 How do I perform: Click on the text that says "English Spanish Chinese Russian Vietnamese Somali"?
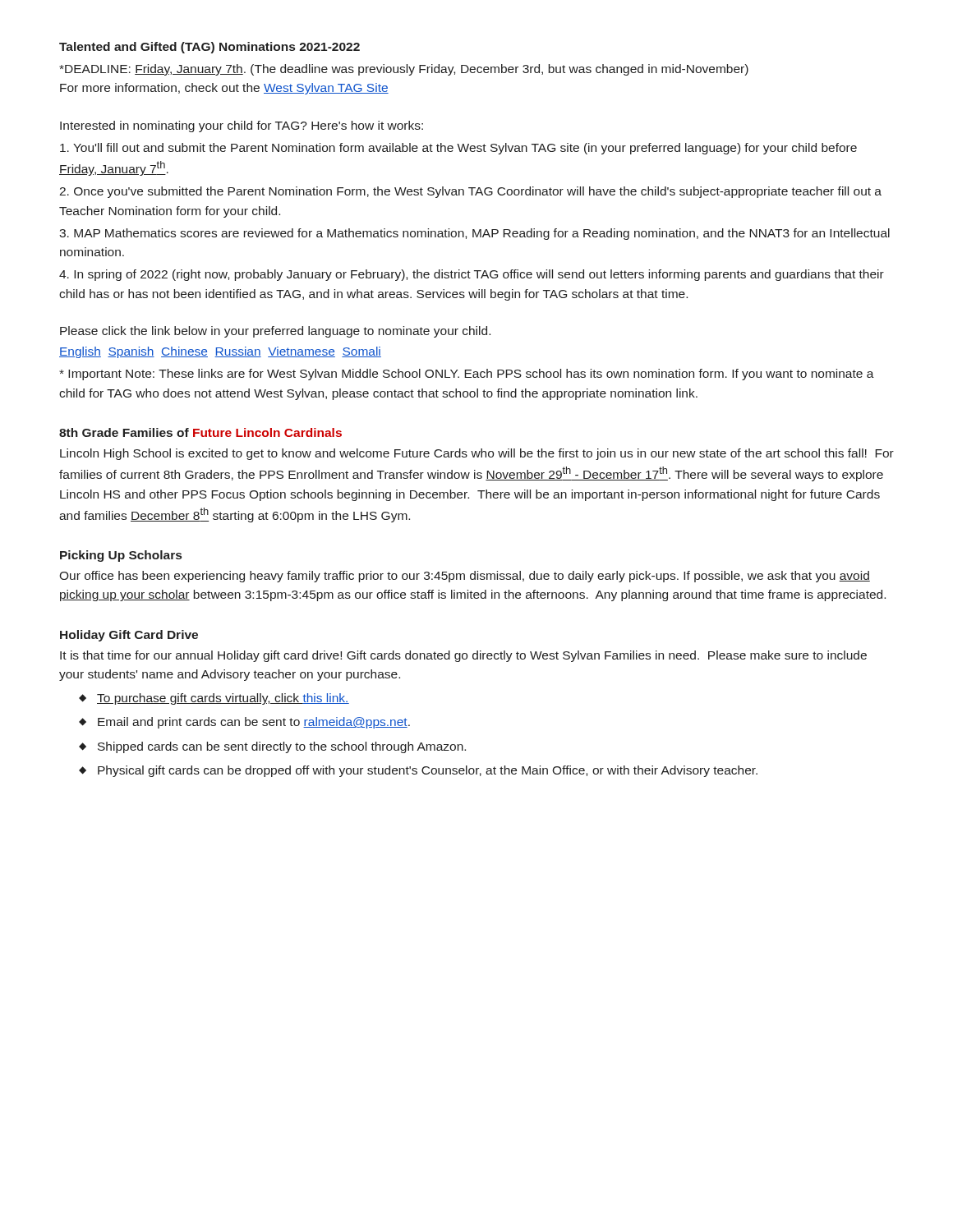pos(220,351)
